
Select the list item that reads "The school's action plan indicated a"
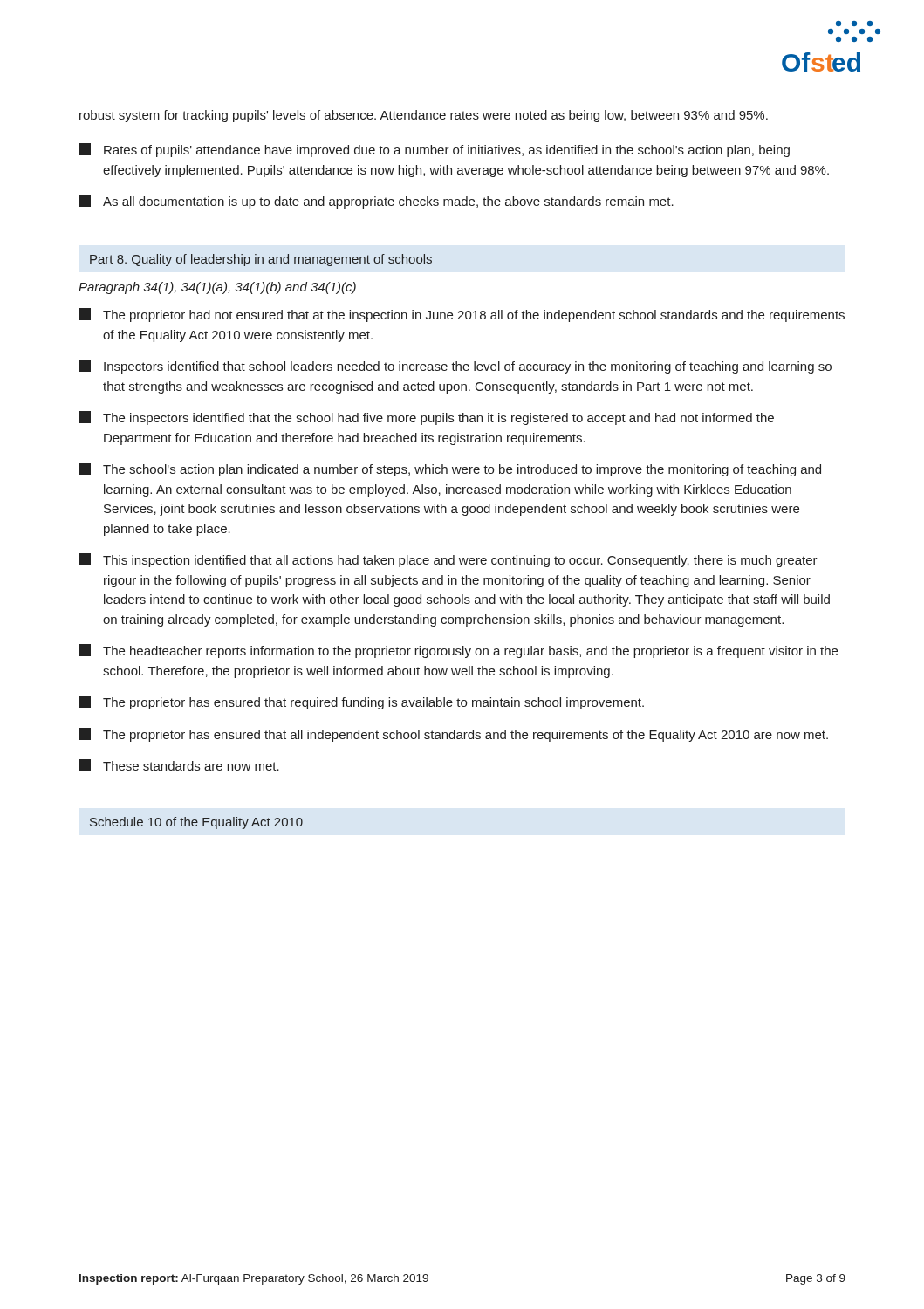click(462, 499)
